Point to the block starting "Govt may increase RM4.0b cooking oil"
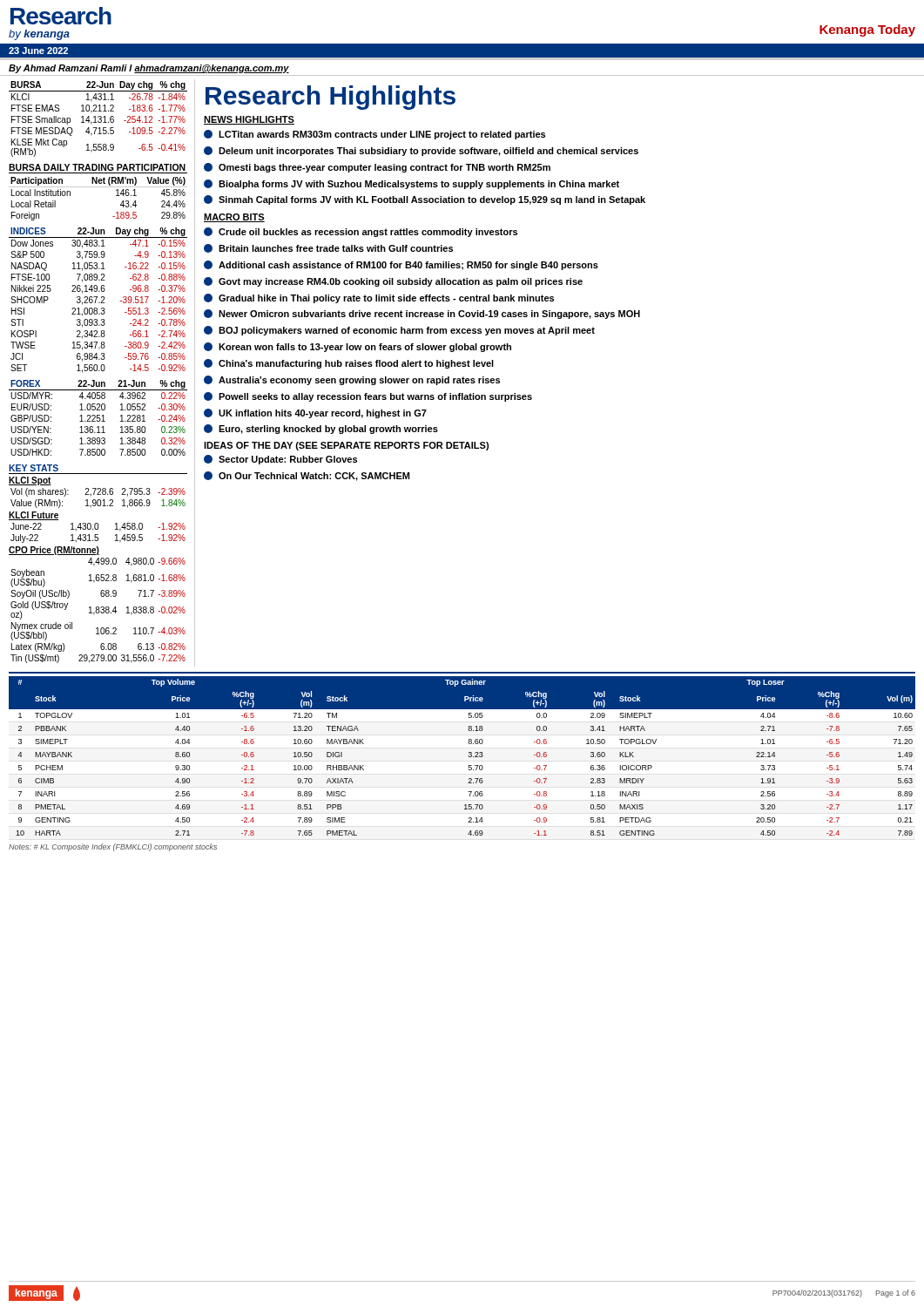Image resolution: width=924 pixels, height=1307 pixels. [393, 282]
